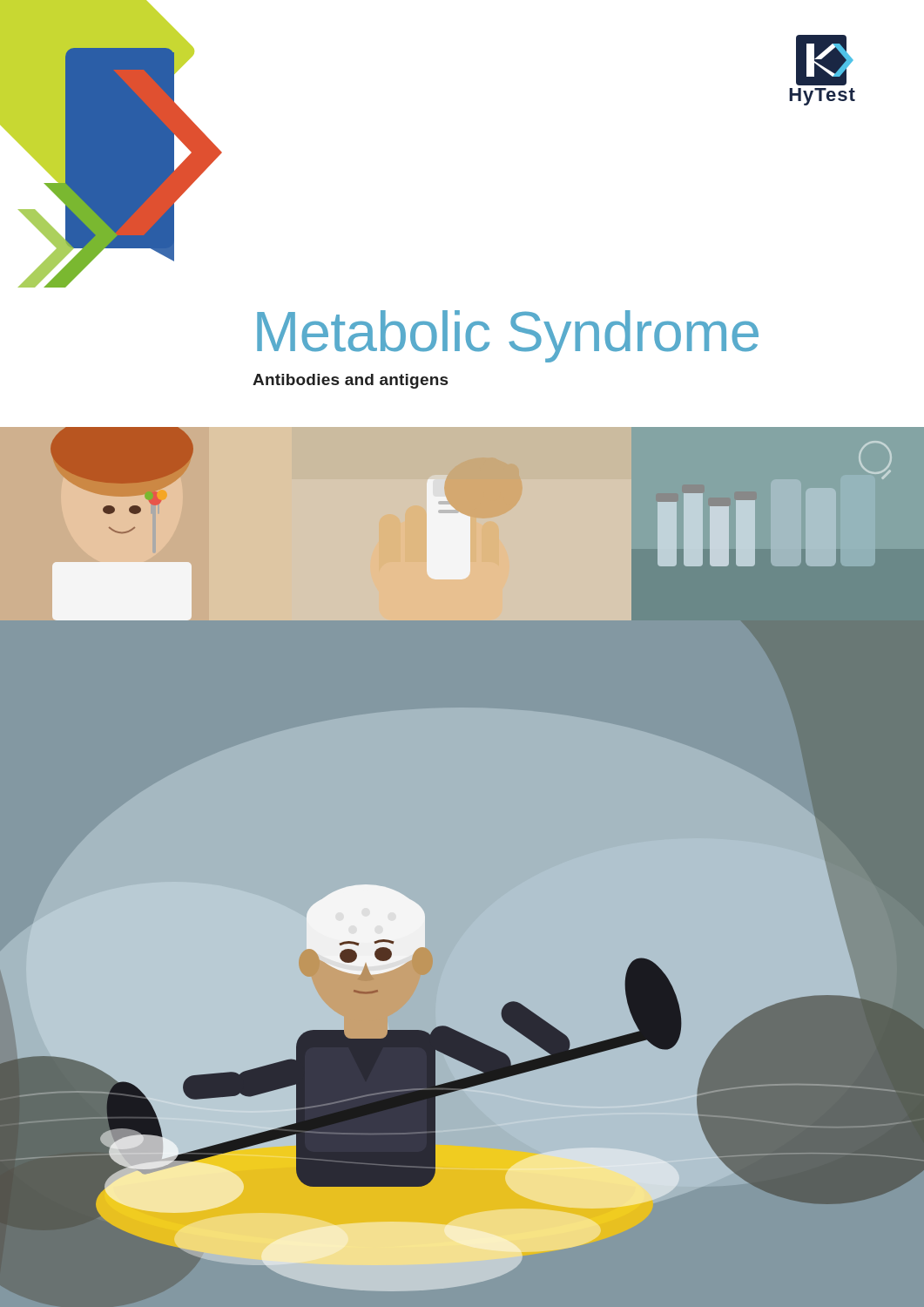Click on the title with the text "Metabolic Syndrome"
This screenshot has width=924, height=1307.
click(567, 332)
